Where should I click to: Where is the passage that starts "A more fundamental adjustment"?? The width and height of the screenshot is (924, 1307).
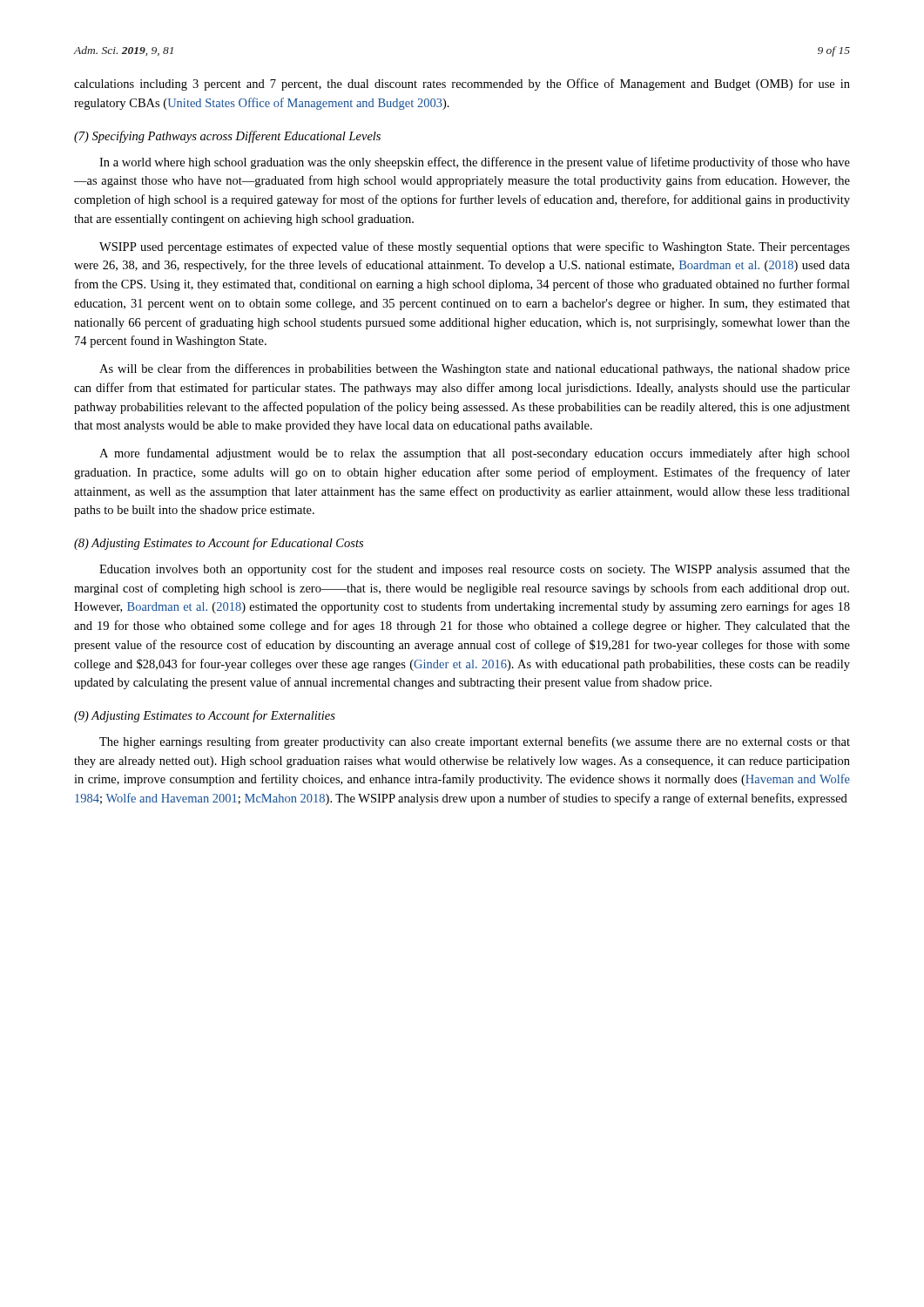click(x=462, y=482)
